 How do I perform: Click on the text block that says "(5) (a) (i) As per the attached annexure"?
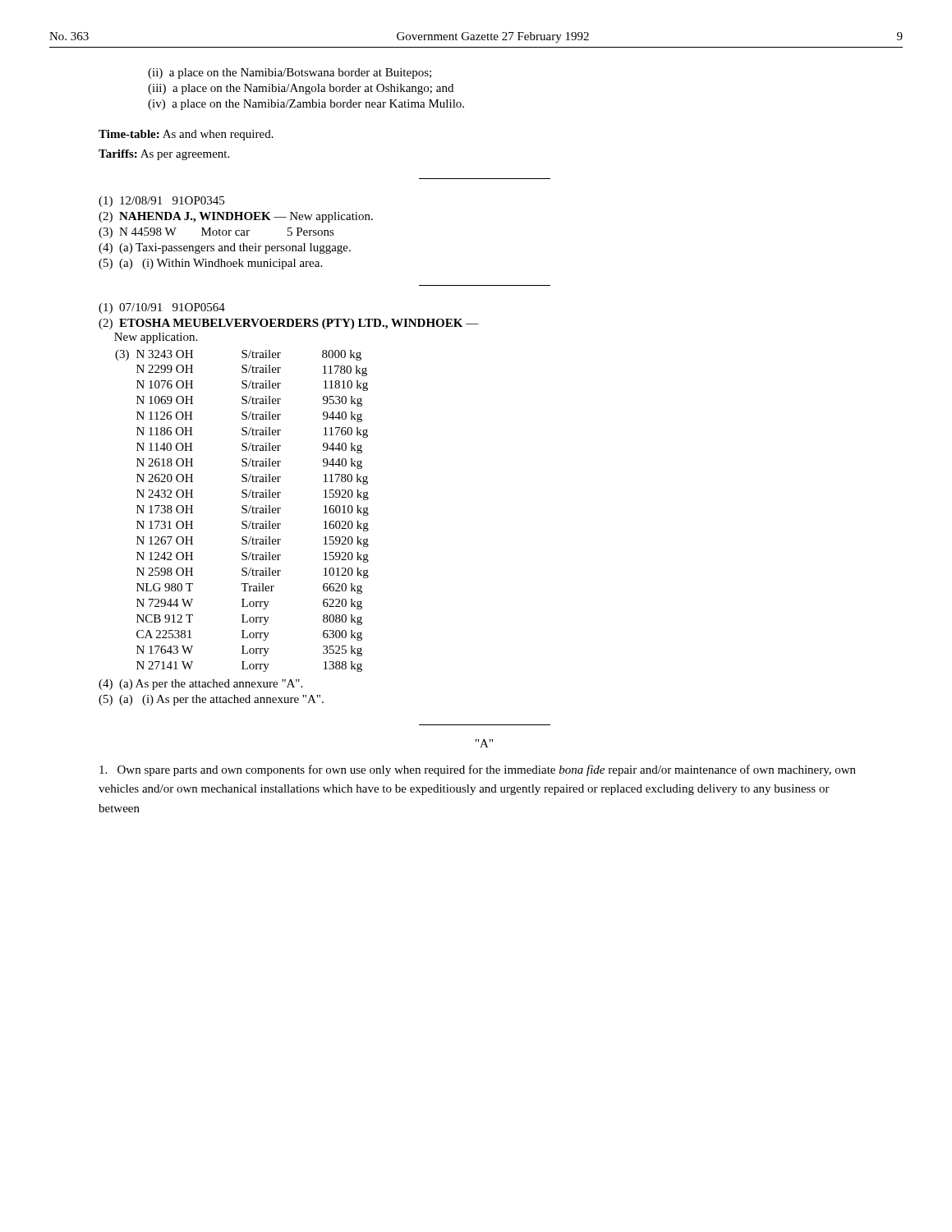coord(211,699)
